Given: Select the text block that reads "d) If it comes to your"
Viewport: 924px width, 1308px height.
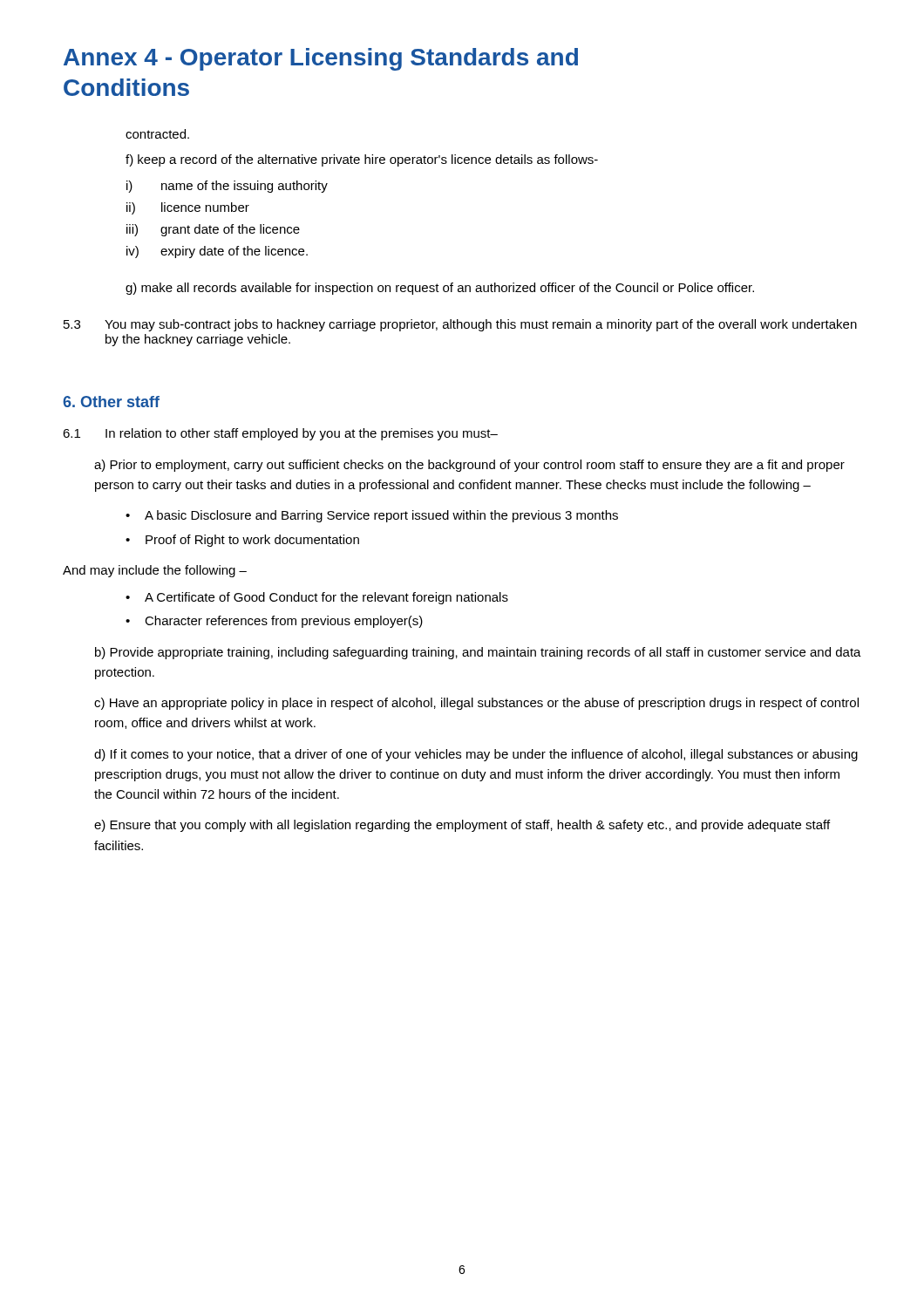Looking at the screenshot, I should coord(476,774).
